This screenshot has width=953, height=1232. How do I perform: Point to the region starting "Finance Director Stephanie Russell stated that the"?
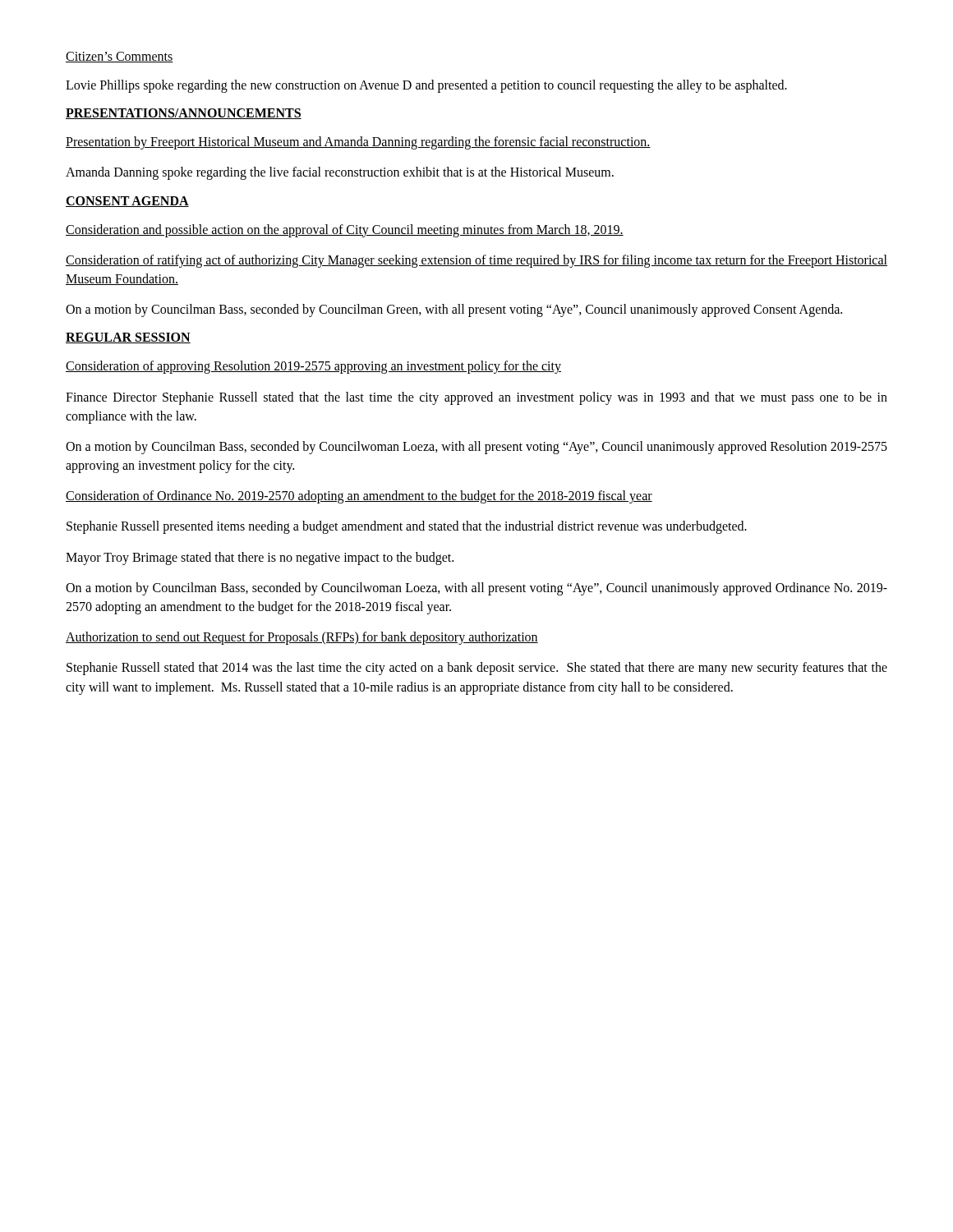[476, 406]
